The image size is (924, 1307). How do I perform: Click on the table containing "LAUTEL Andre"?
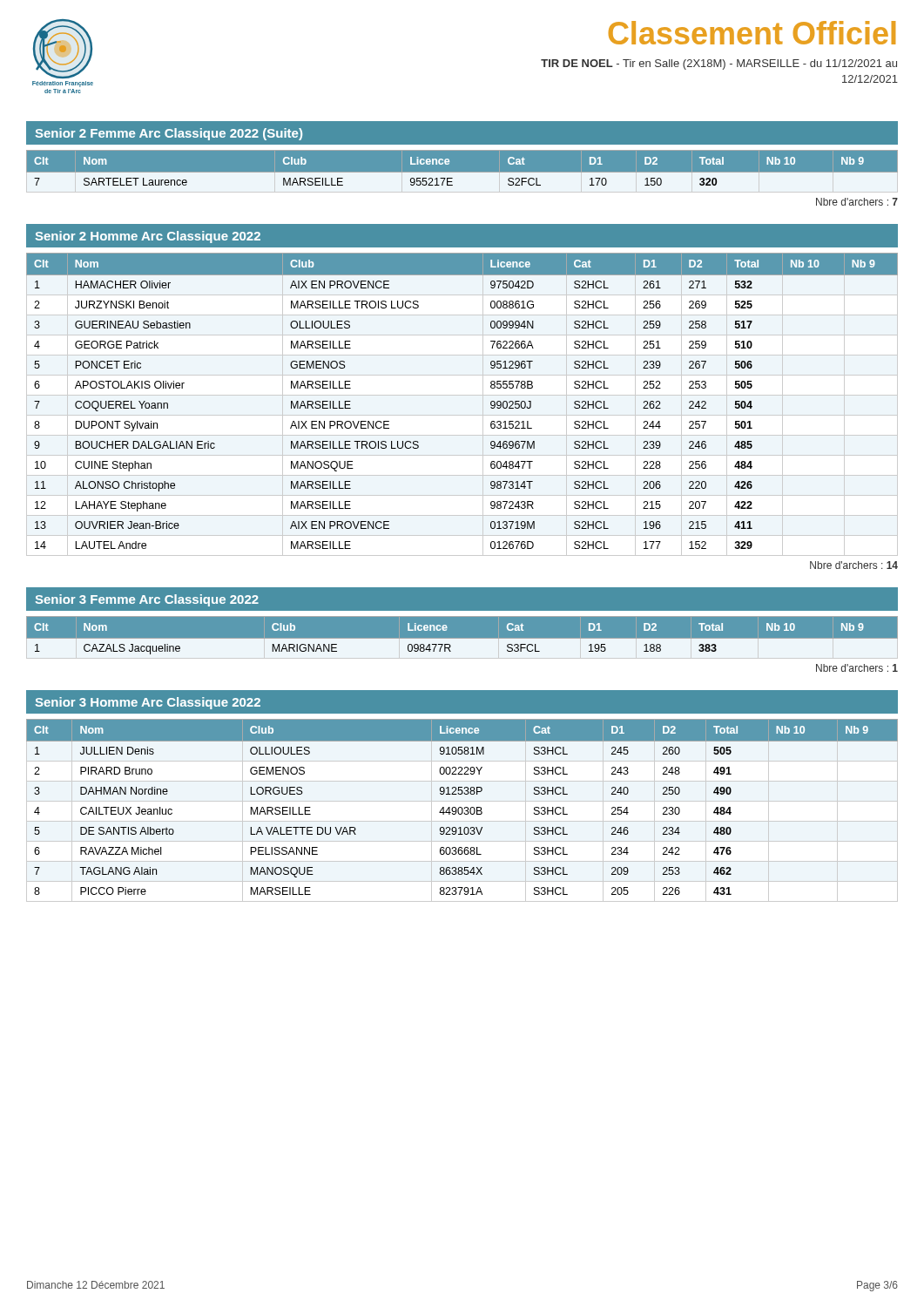[462, 404]
